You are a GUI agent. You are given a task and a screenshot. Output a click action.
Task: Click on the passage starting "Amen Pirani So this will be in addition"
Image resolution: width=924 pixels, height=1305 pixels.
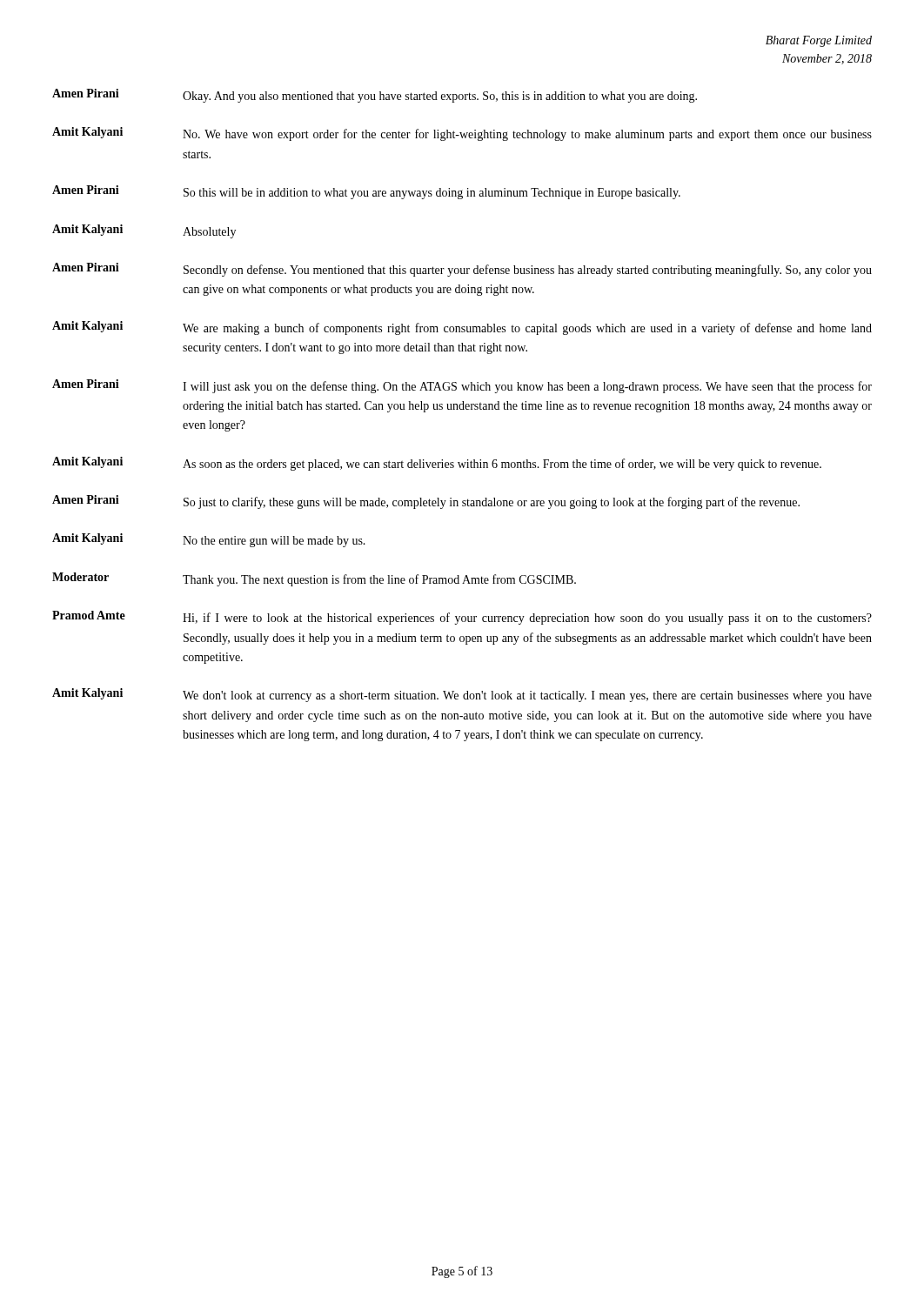(462, 193)
